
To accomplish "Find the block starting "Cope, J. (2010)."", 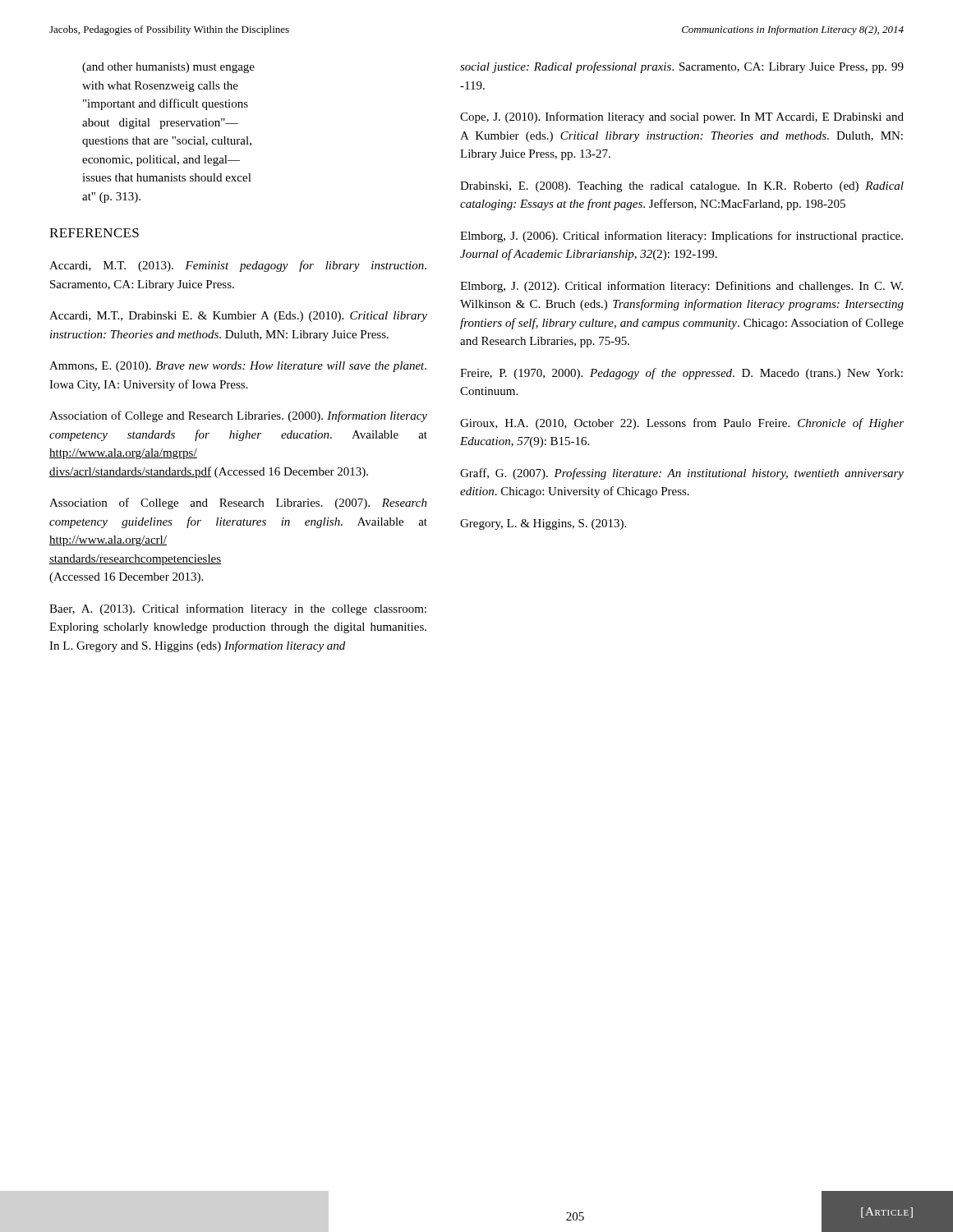I will point(682,135).
